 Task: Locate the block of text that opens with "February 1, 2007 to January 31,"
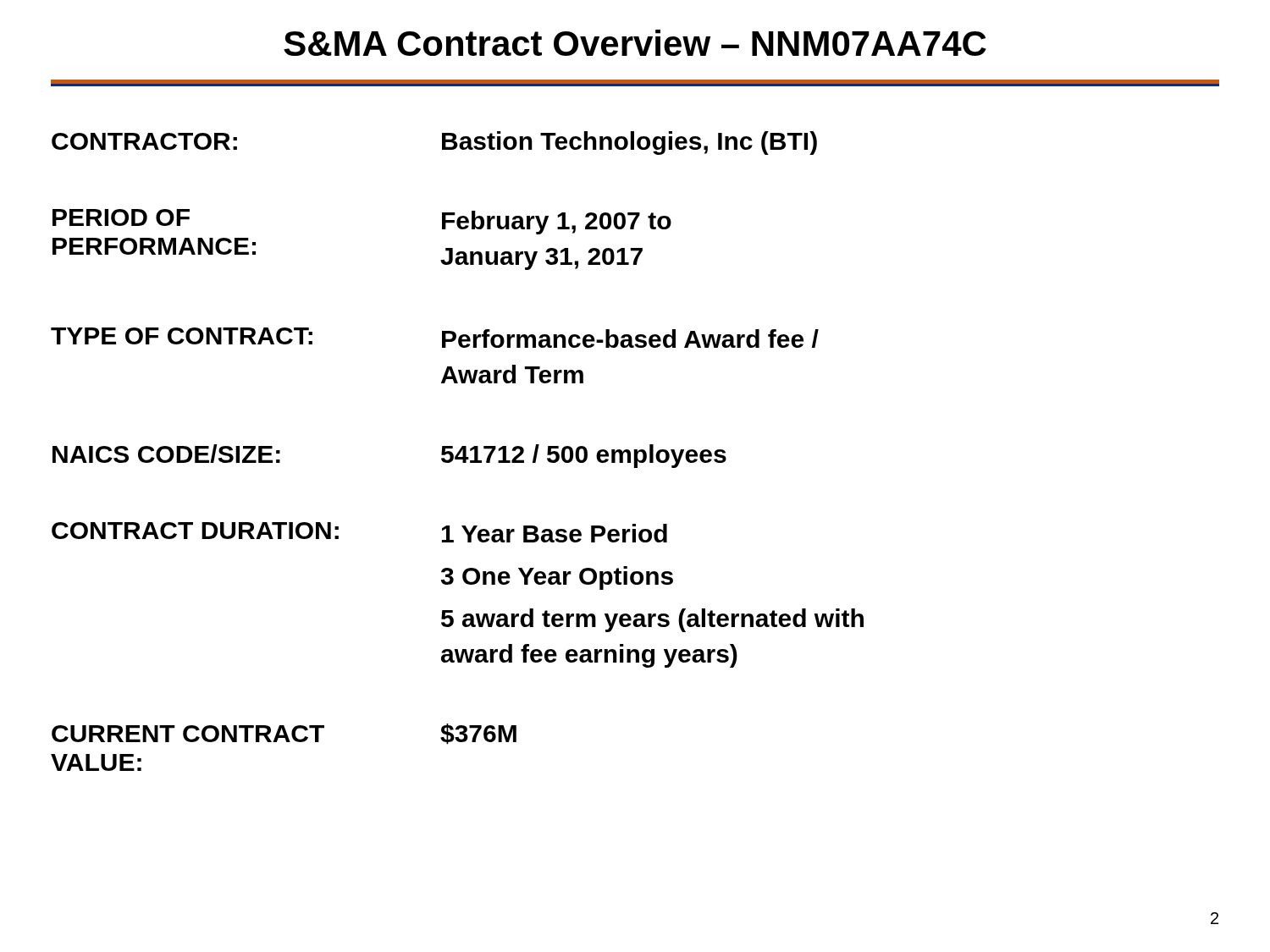coord(557,223)
